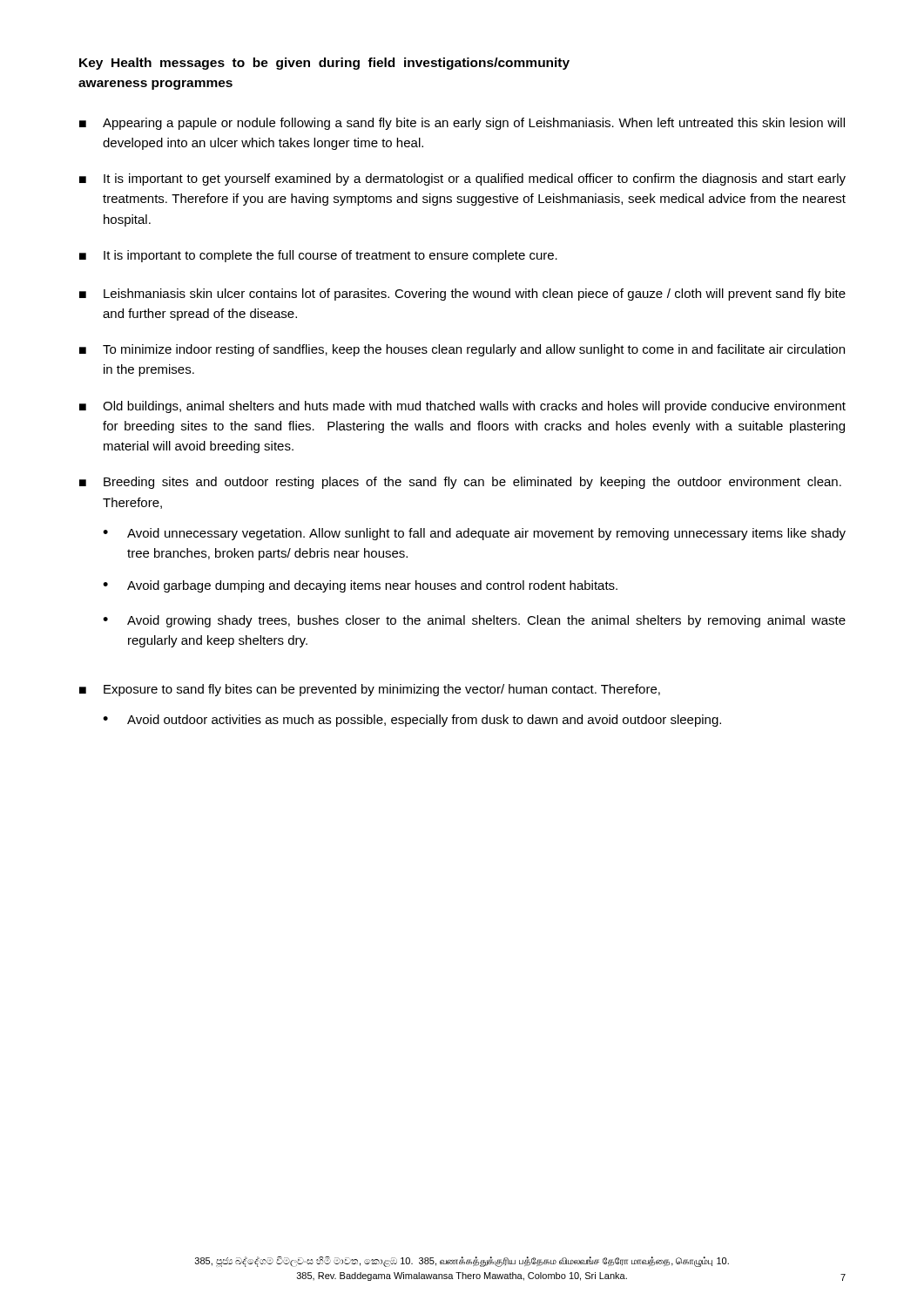Click the passage that begins "• Avoid garbage dumping and decaying"
Viewport: 924px width, 1307px height.
(x=474, y=587)
